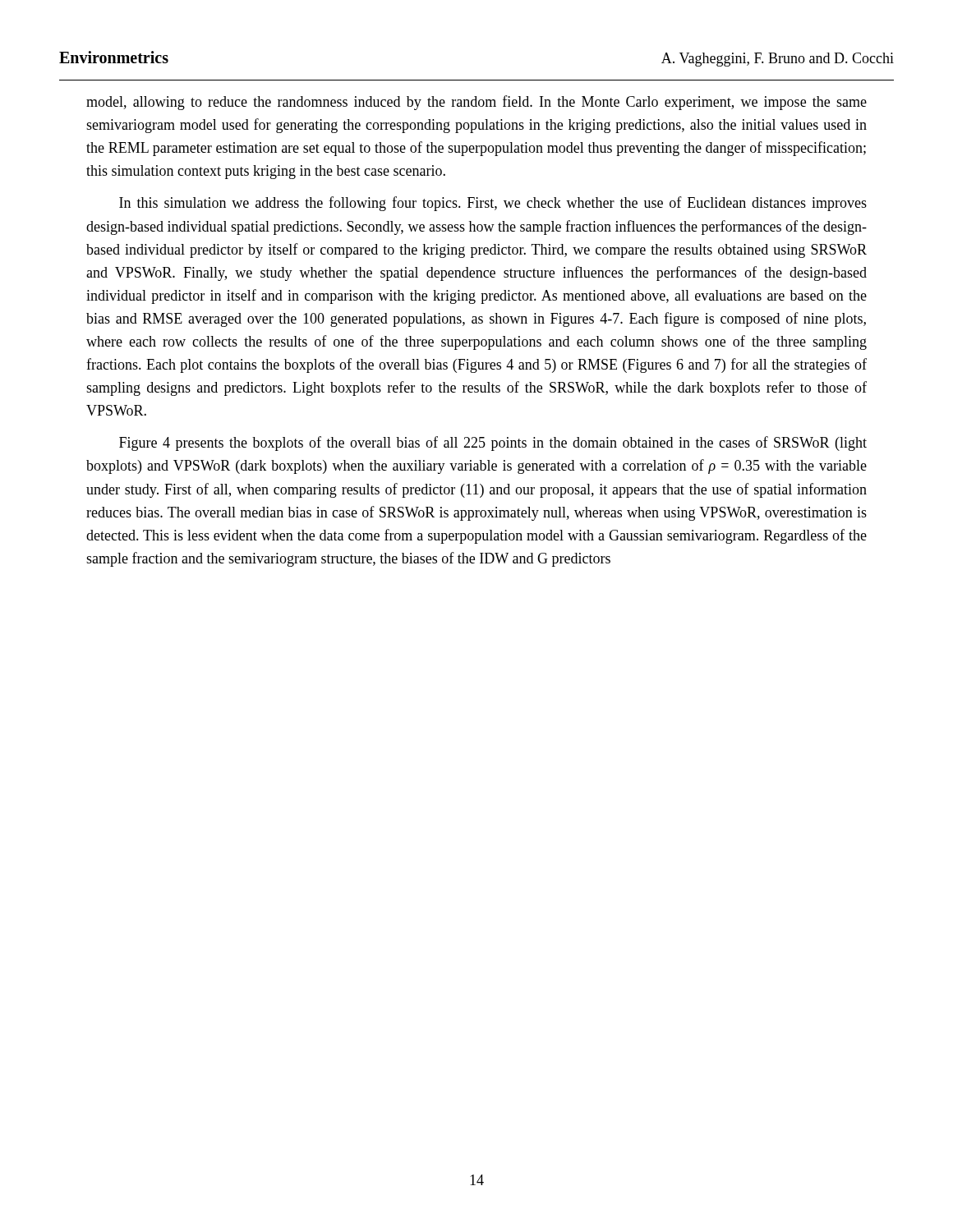
Task: Click on the text block starting "Figure 4 presents the"
Action: coord(476,501)
